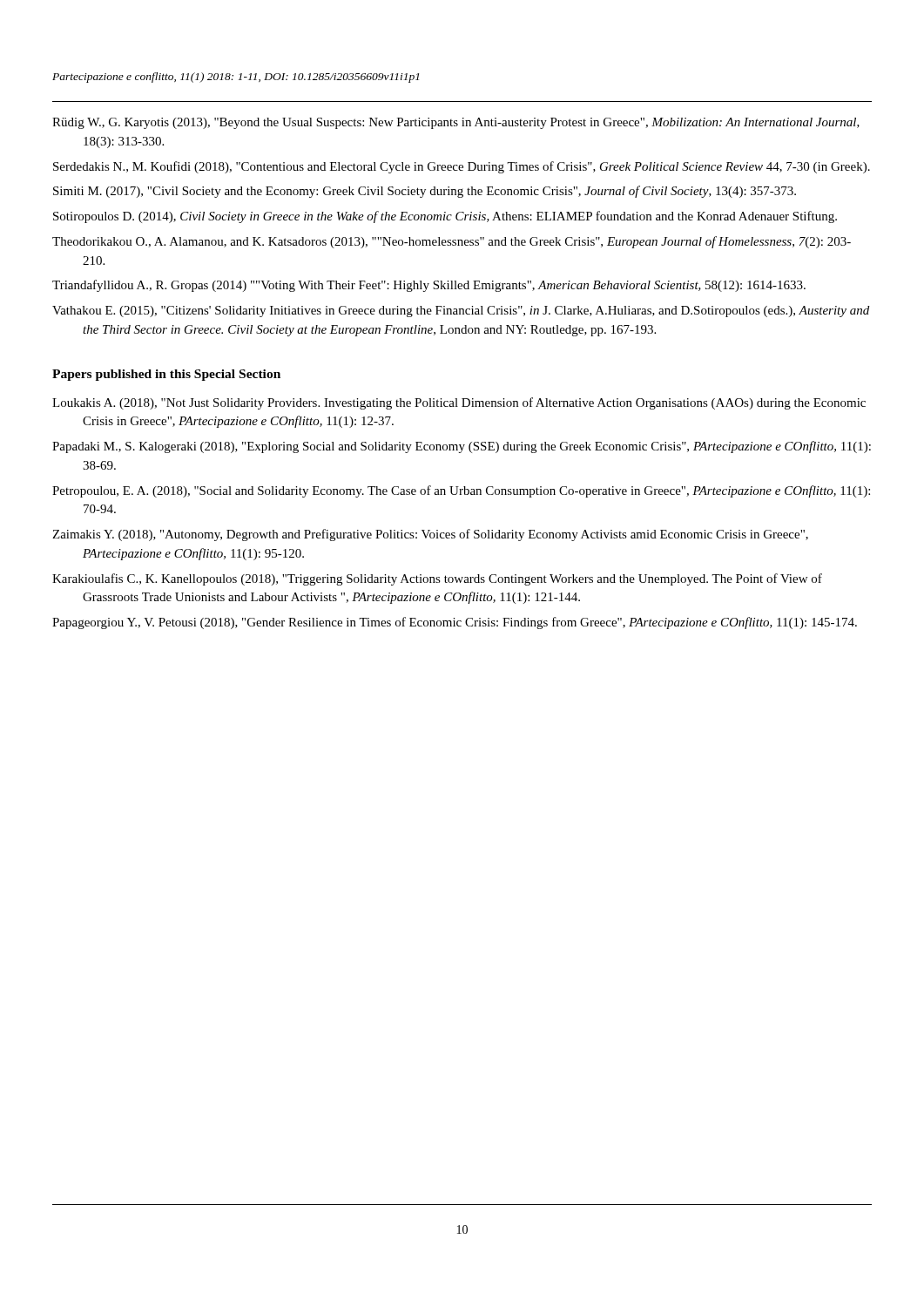Image resolution: width=924 pixels, height=1307 pixels.
Task: Select the block starting "Serdedakis N., M."
Action: 461,166
